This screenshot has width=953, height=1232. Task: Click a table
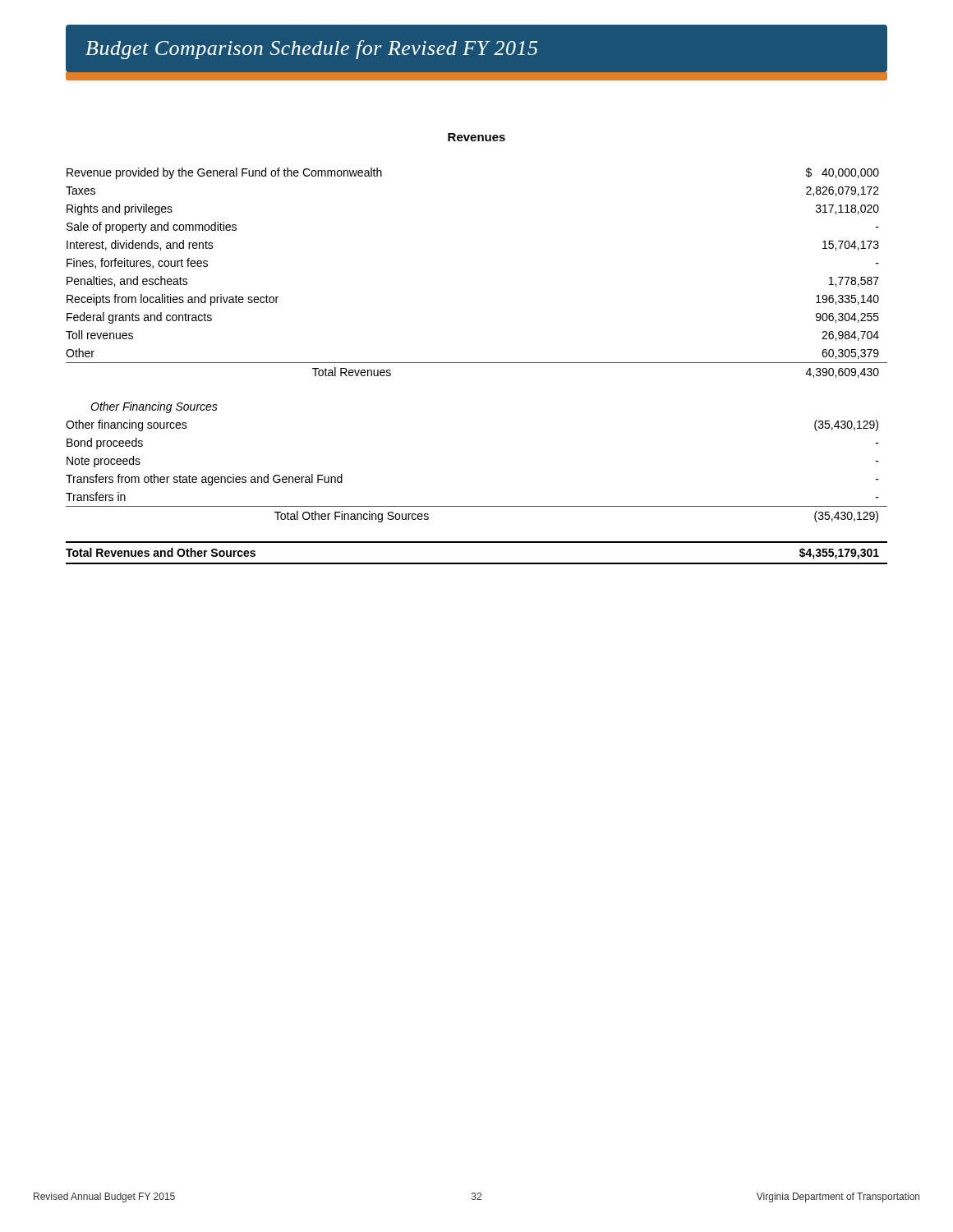click(476, 364)
